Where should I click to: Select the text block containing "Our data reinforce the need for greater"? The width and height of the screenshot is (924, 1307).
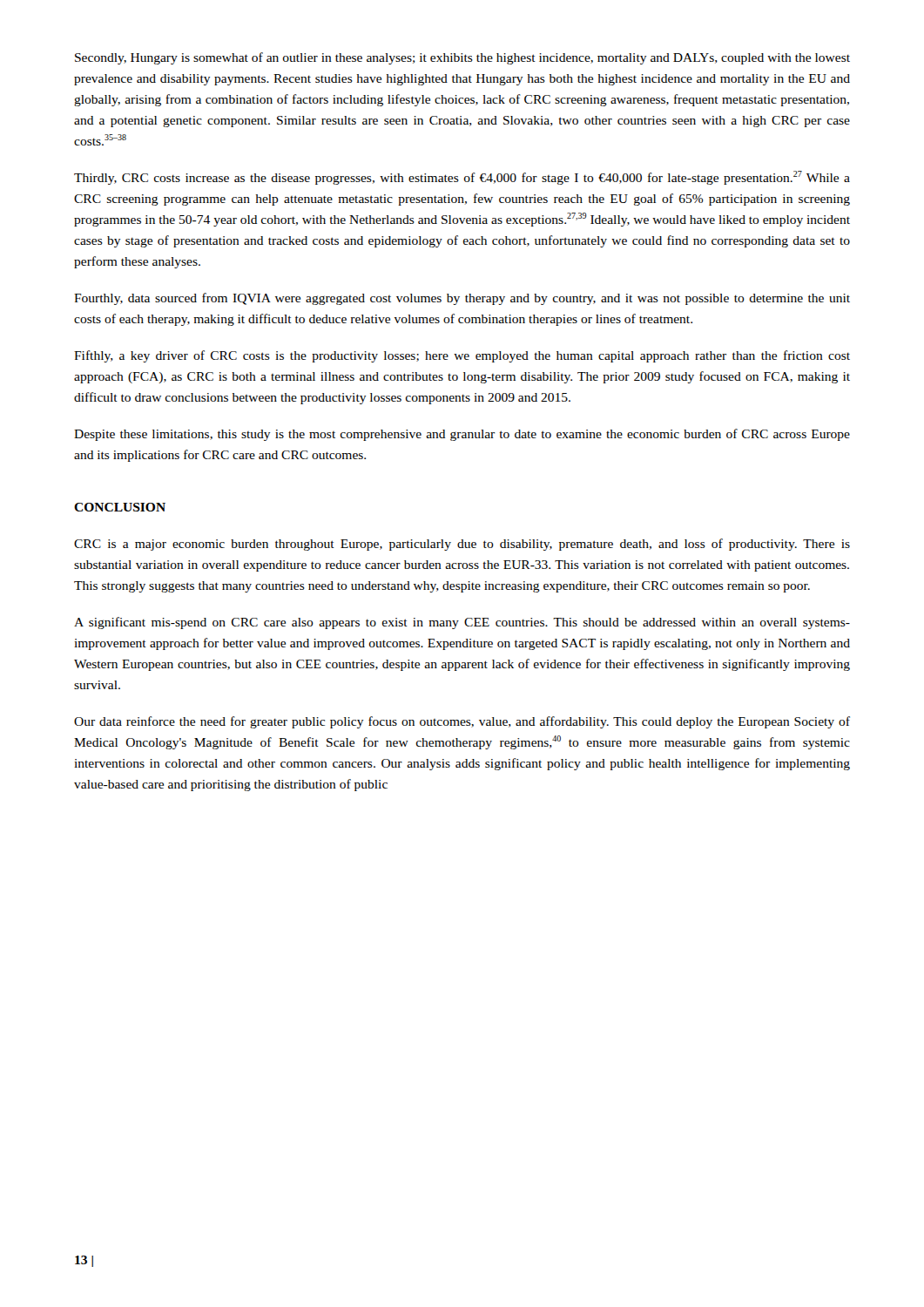coord(462,753)
